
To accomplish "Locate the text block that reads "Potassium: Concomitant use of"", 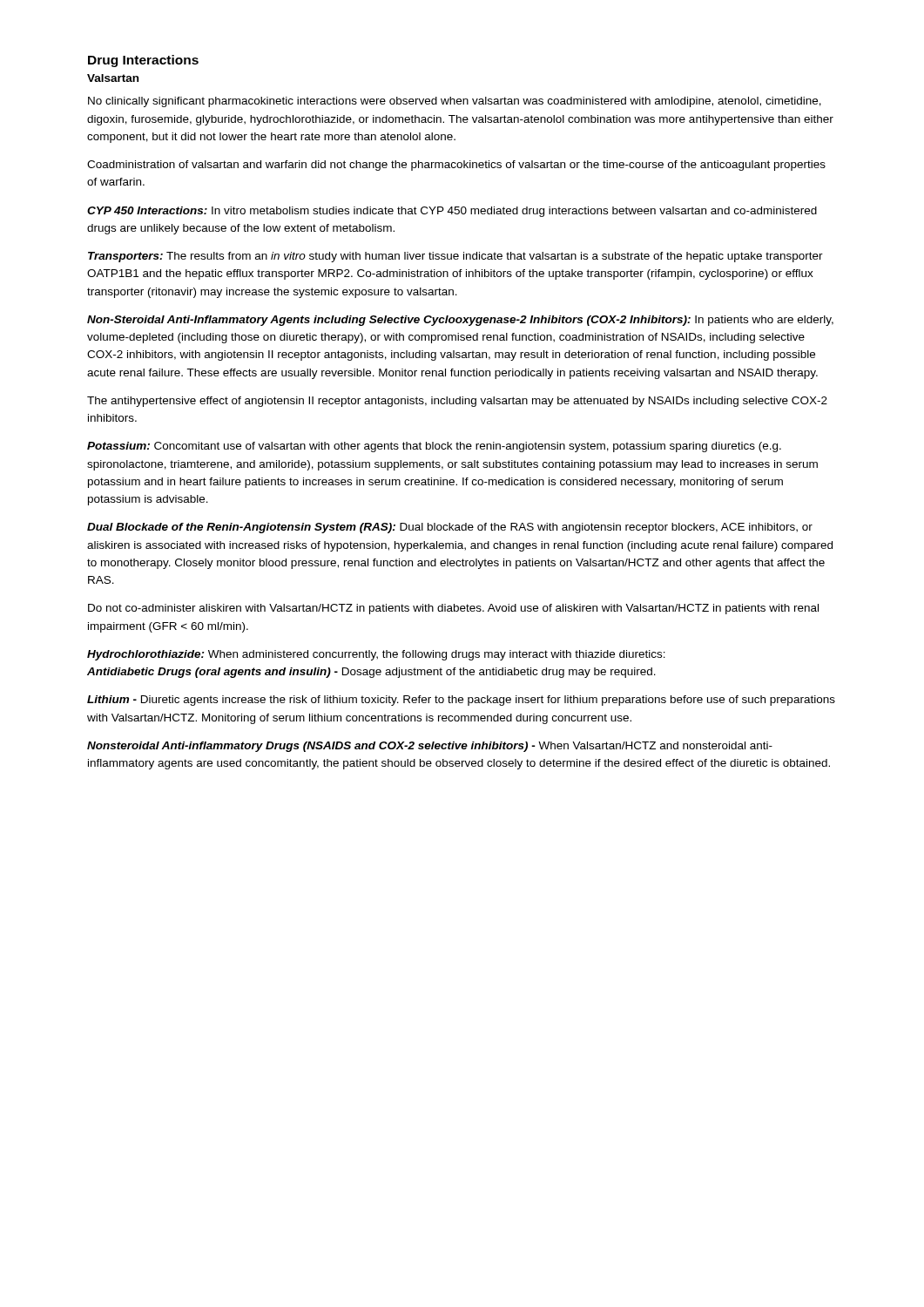I will (x=453, y=472).
